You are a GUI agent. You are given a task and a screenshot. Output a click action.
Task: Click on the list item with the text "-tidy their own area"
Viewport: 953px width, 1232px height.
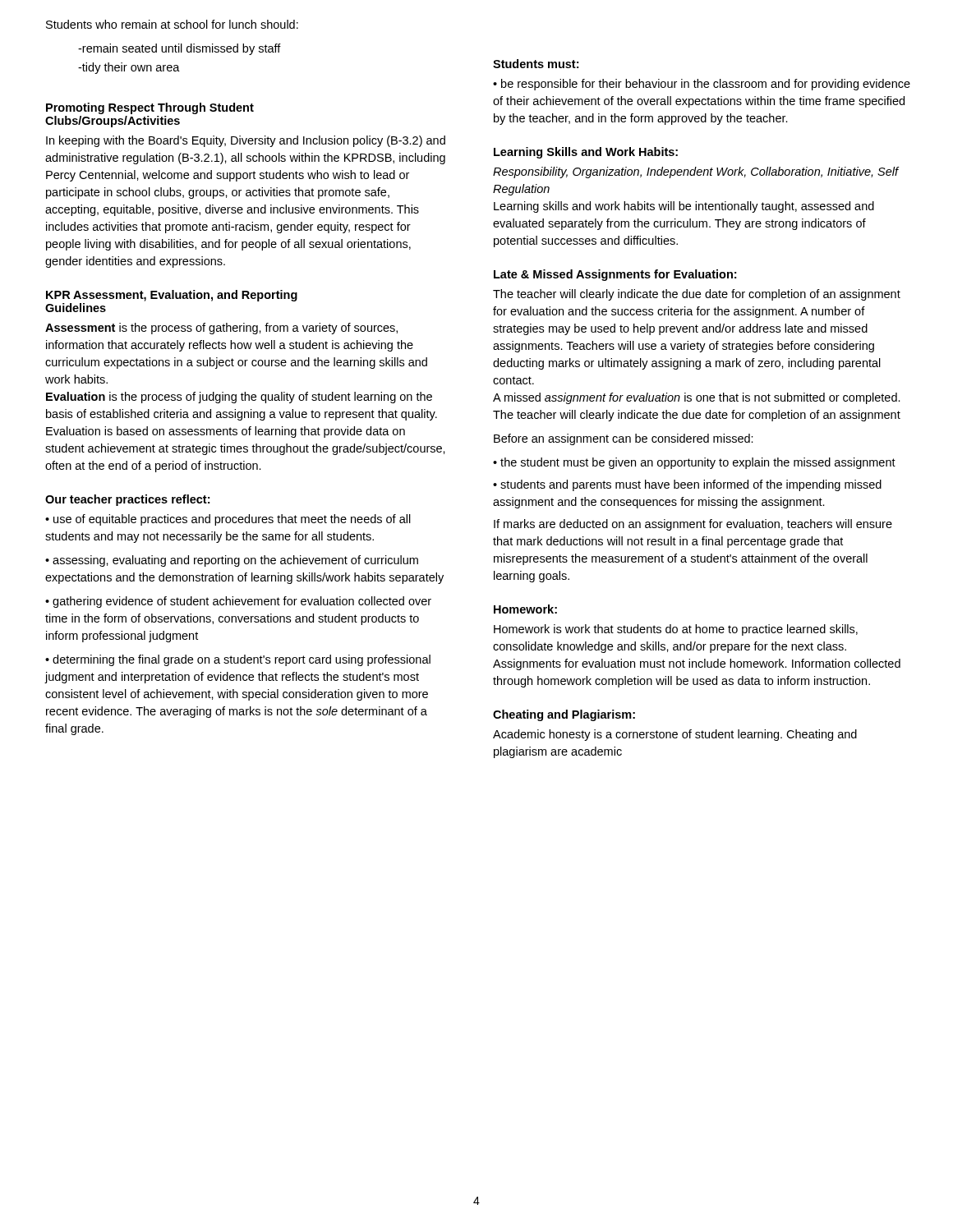coord(129,67)
